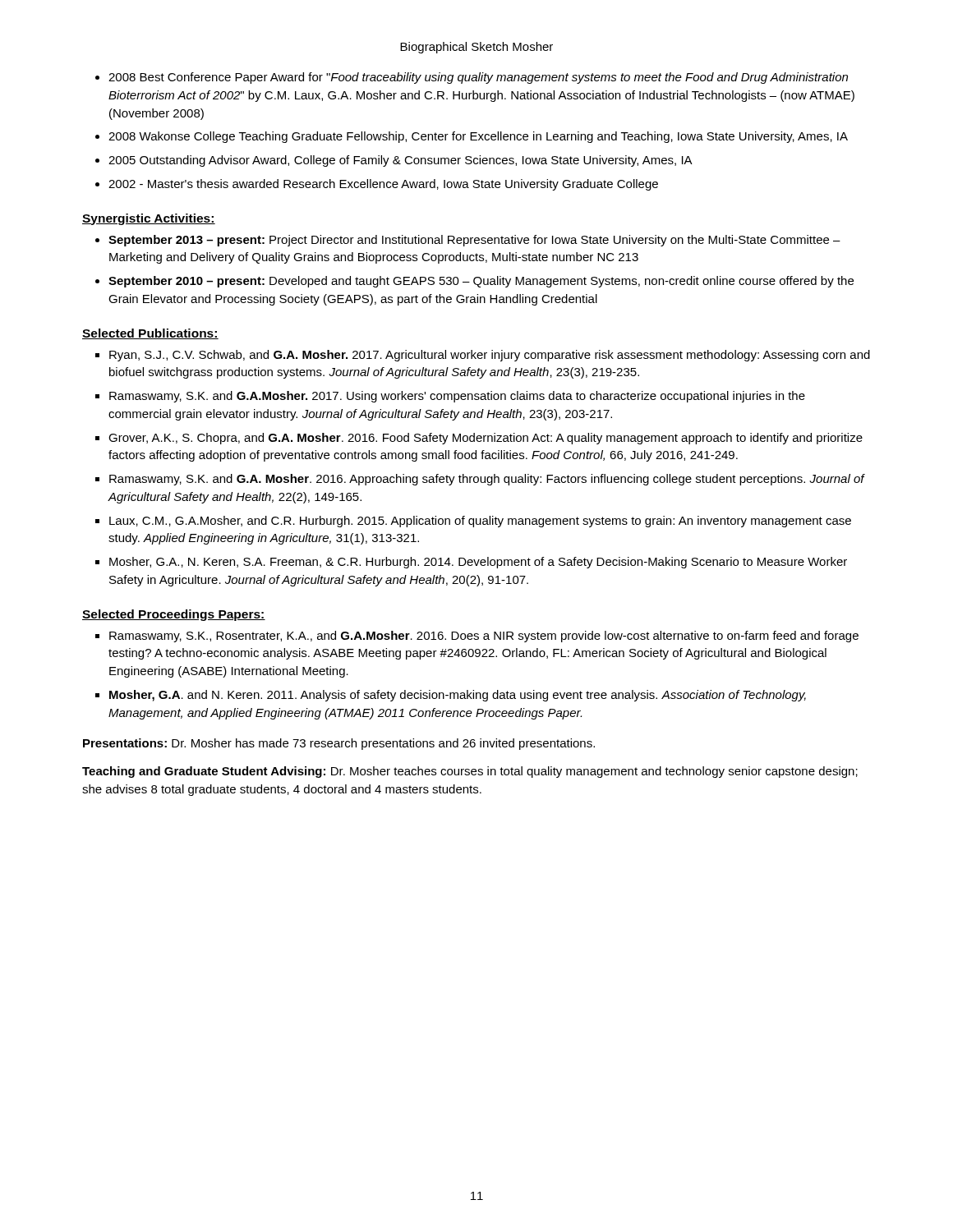Click on the element starting "Ramaswamy, S.K., Rosentrater, K.A., and"
Image resolution: width=953 pixels, height=1232 pixels.
pos(484,653)
